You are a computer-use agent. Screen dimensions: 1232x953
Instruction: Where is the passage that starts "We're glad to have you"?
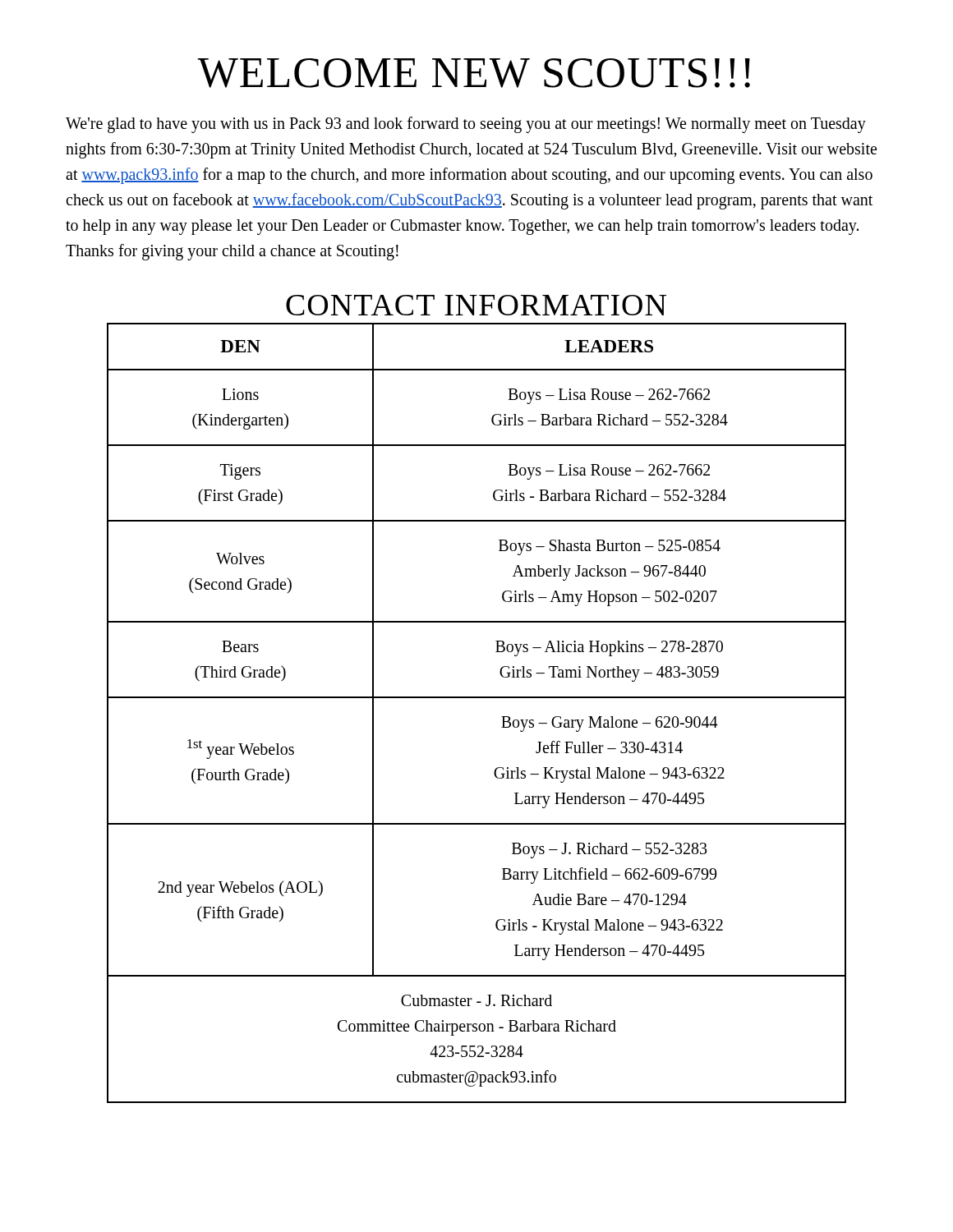tap(471, 187)
